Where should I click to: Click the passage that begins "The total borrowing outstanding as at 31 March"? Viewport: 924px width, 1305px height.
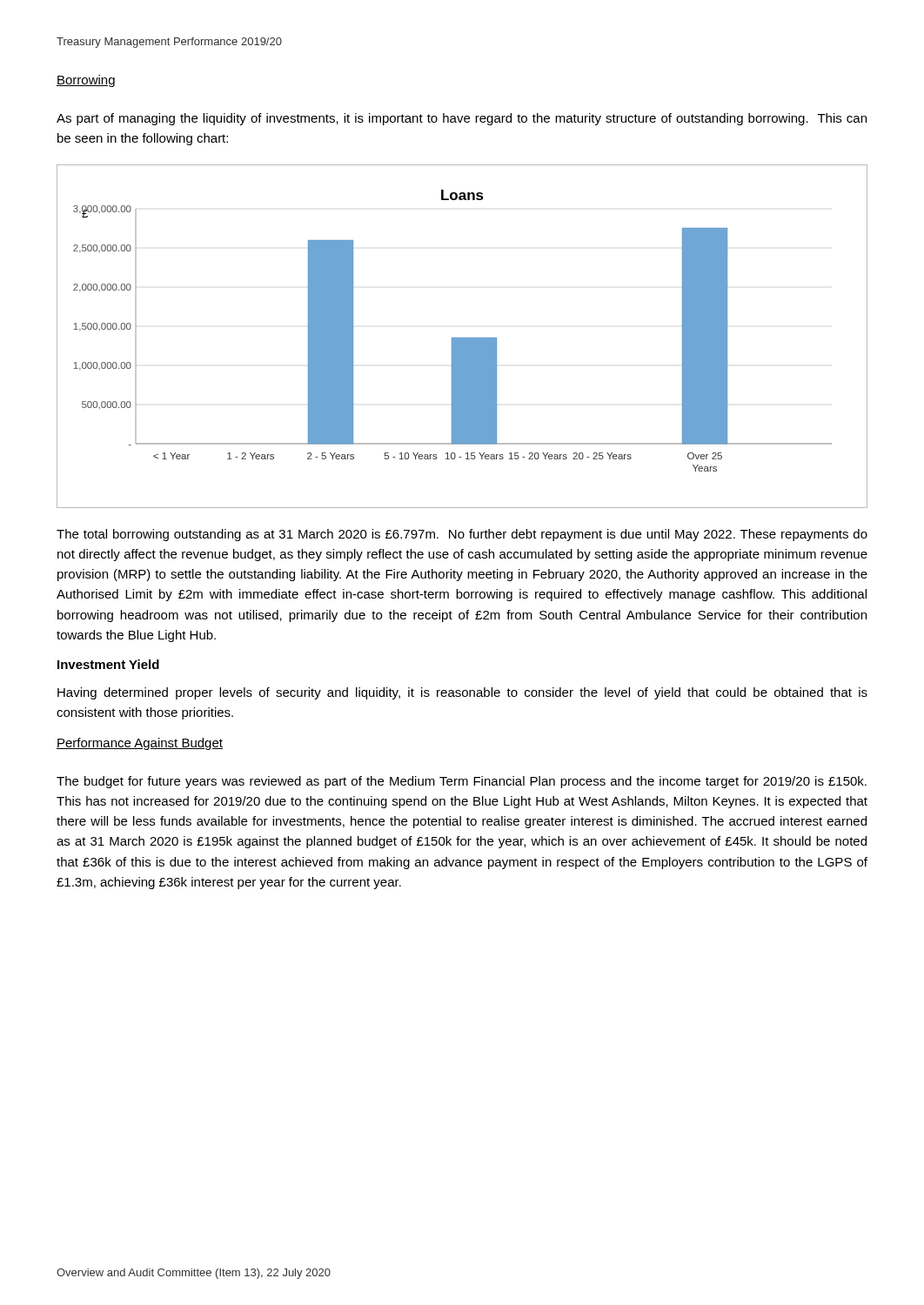462,584
